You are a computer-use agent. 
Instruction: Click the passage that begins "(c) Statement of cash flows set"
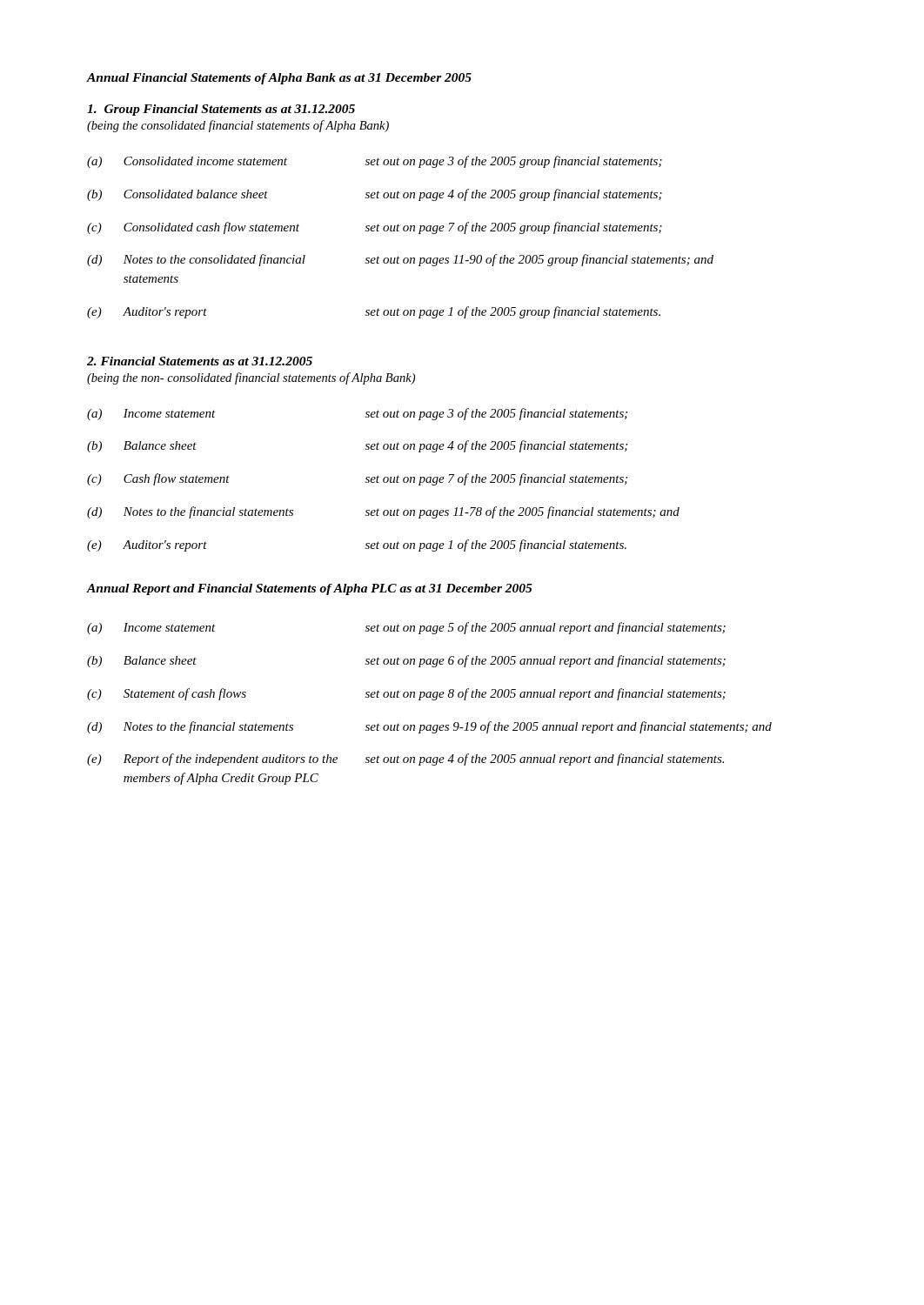[462, 694]
